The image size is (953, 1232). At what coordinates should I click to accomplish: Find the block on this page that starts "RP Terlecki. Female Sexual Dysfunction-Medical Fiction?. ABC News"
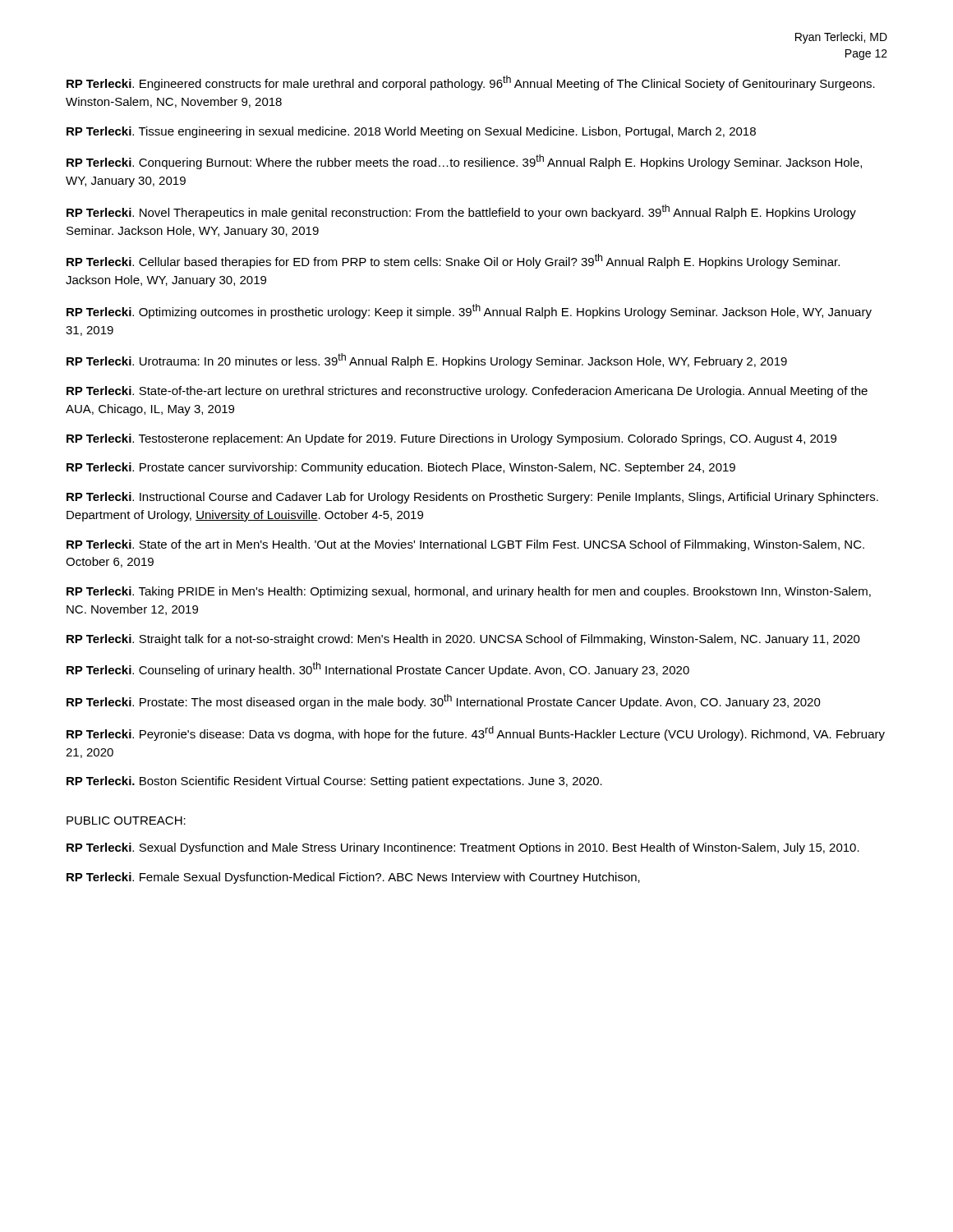click(x=353, y=877)
